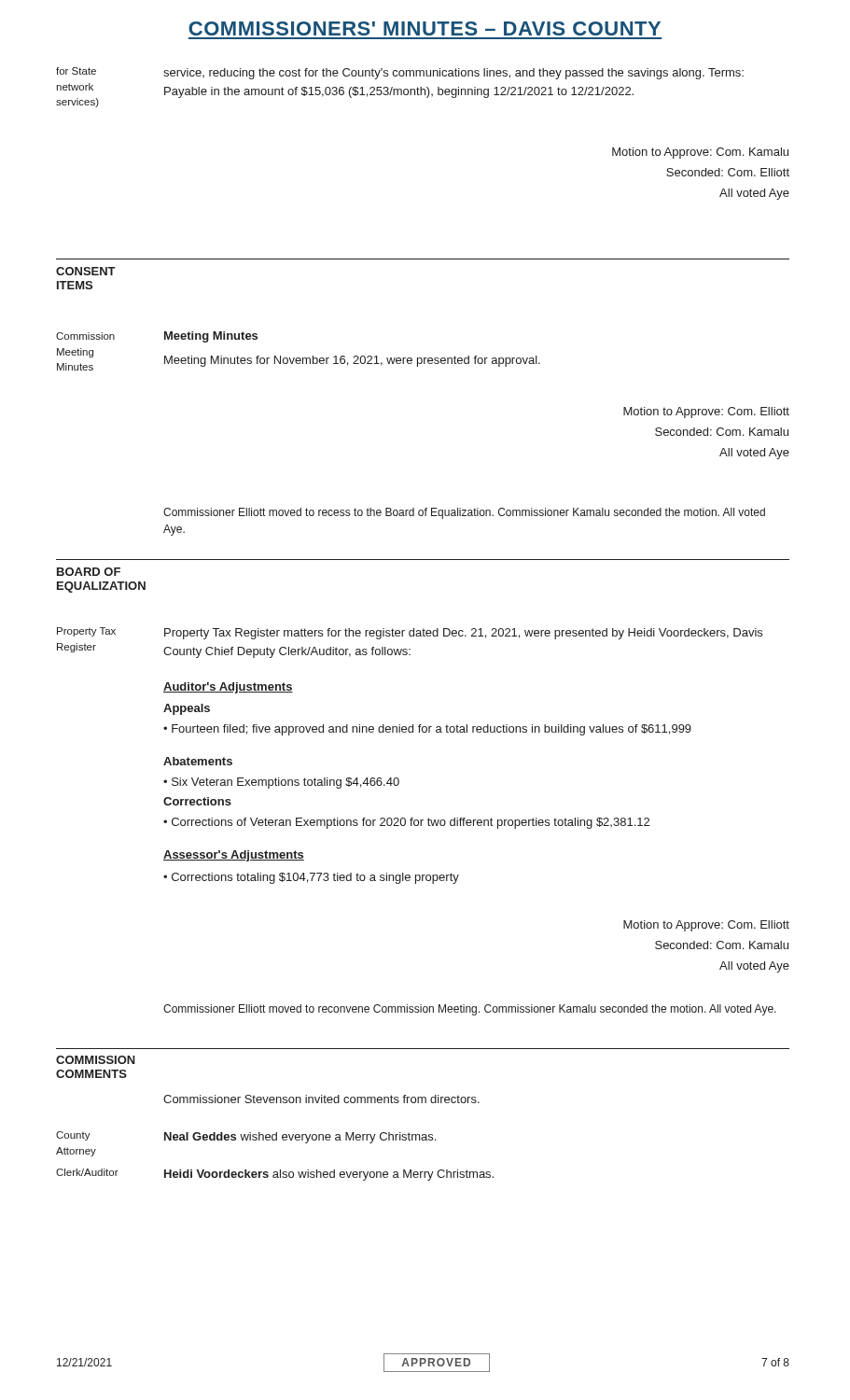Select the text block containing "Heidi Voordeckers also wished everyone"

(x=329, y=1174)
